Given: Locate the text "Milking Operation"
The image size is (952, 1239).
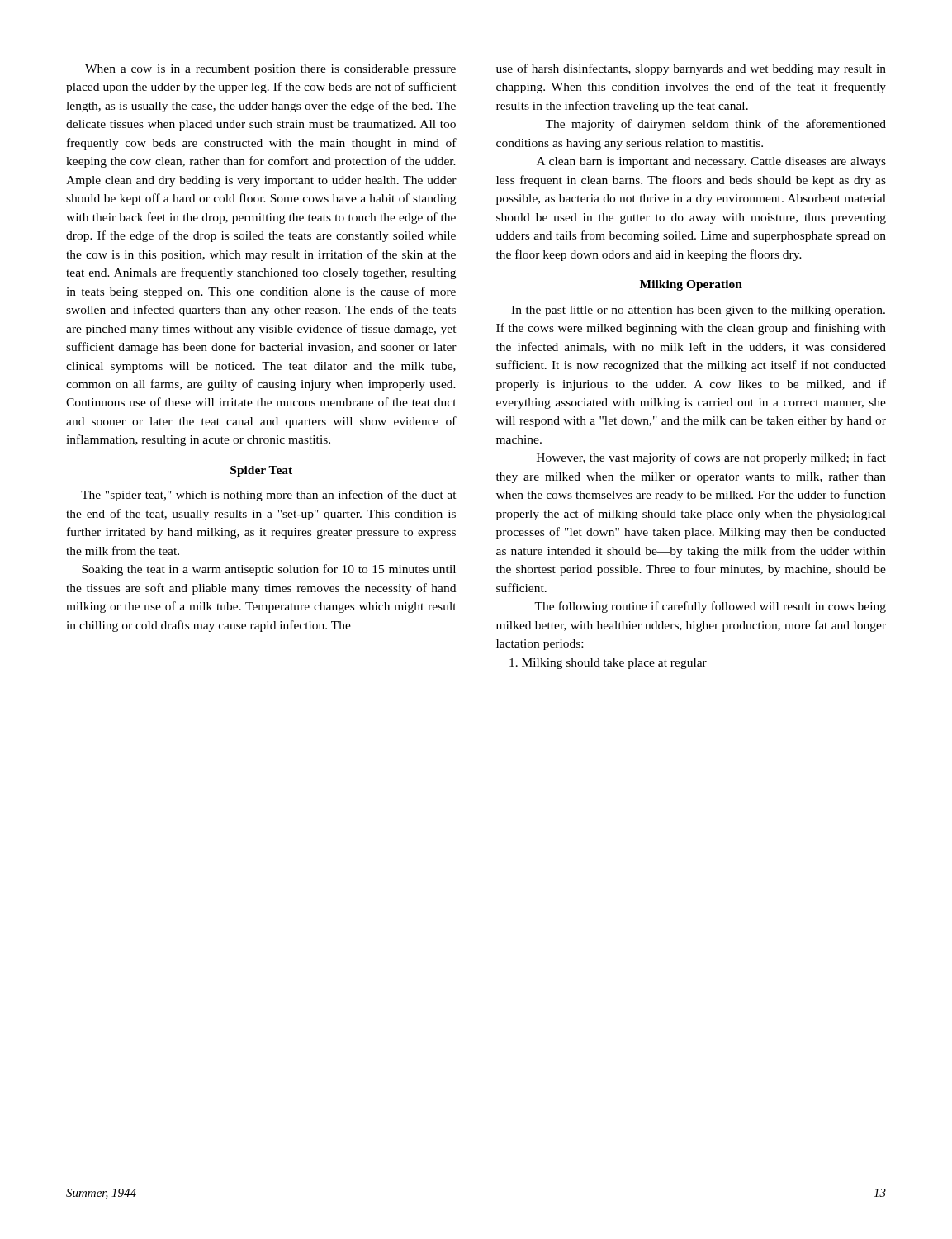Looking at the screenshot, I should 691,284.
